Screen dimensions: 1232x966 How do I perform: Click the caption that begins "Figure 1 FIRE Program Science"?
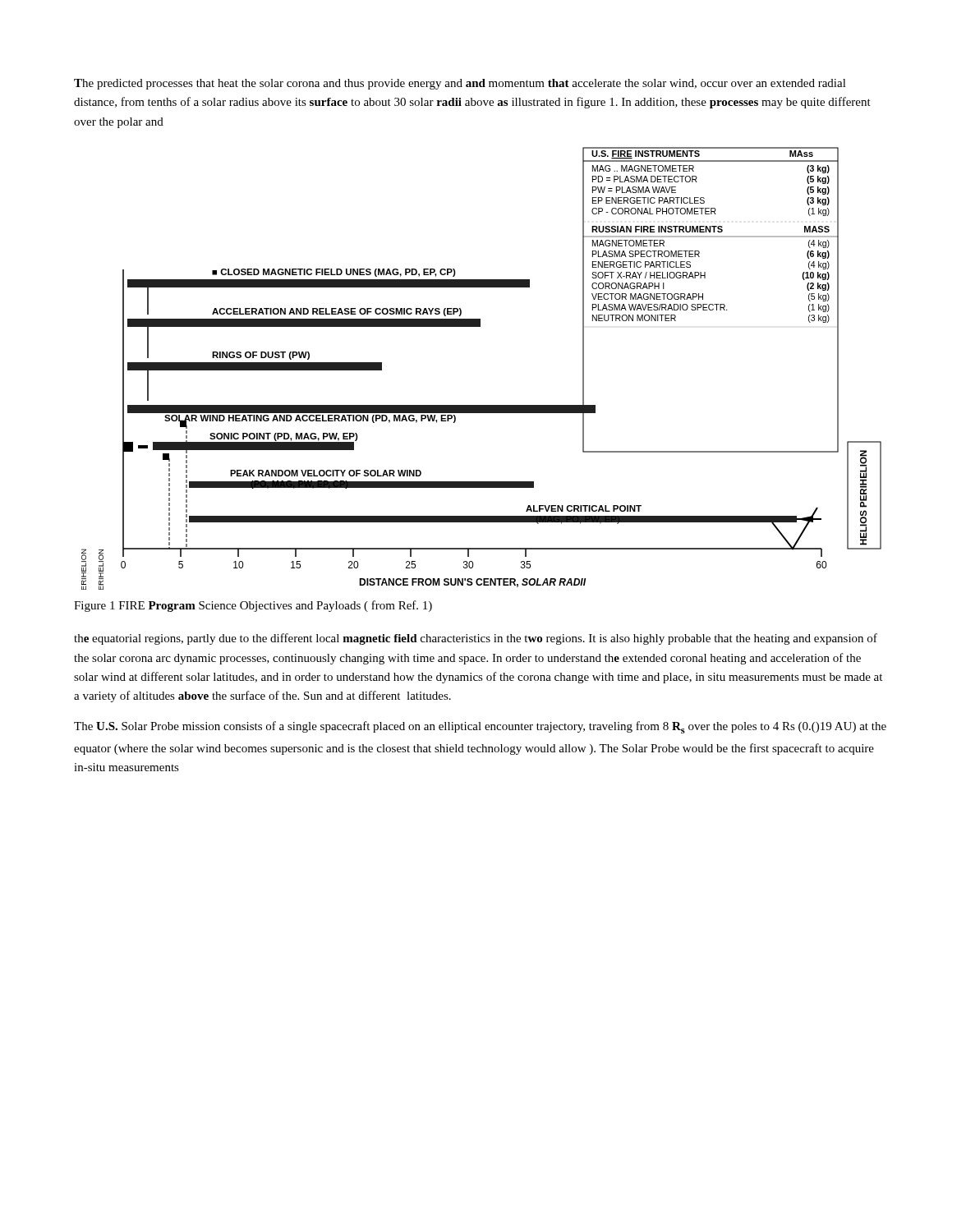pyautogui.click(x=253, y=605)
